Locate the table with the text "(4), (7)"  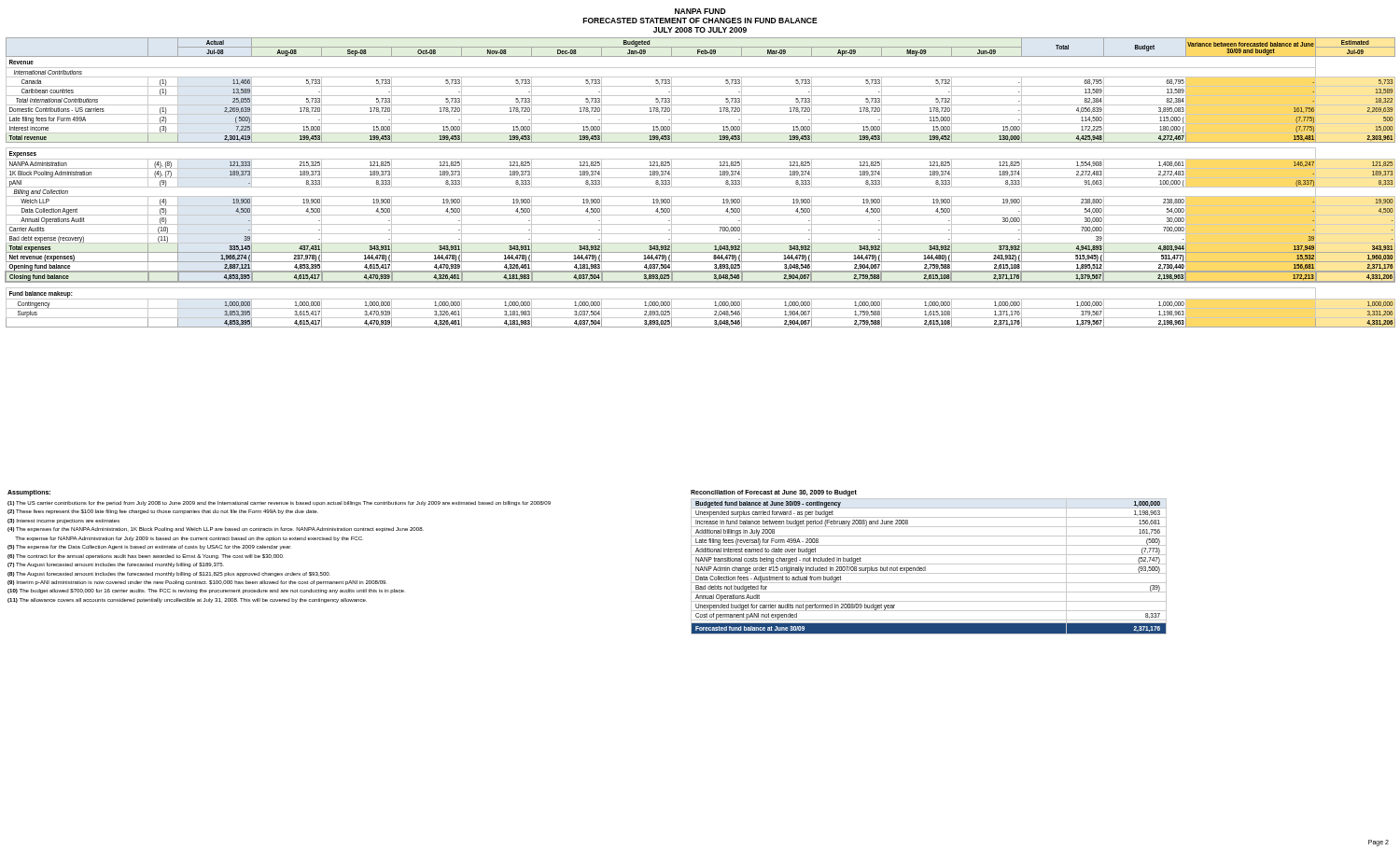(700, 182)
